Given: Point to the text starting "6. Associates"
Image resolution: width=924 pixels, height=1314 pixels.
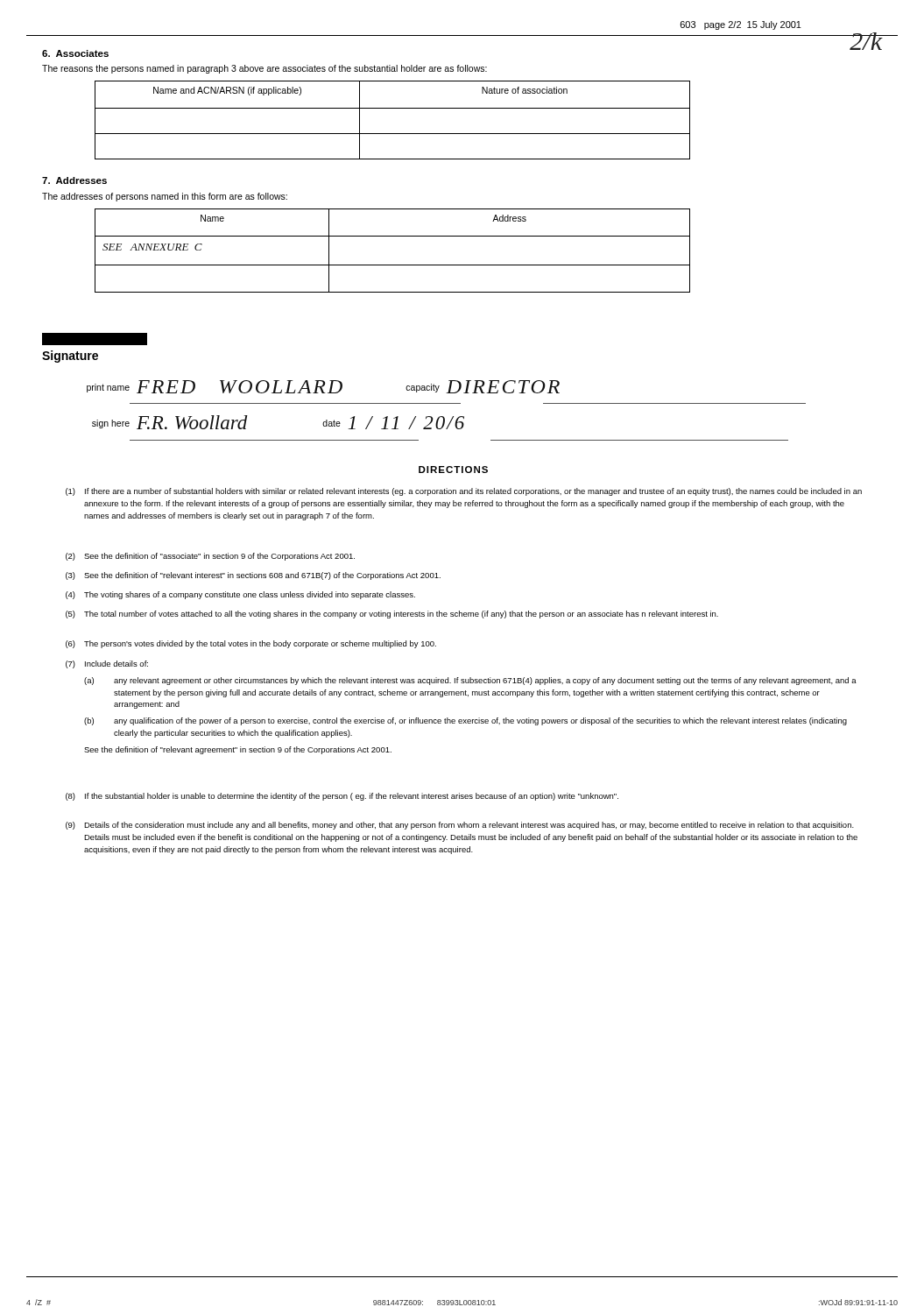Looking at the screenshot, I should click(75, 53).
